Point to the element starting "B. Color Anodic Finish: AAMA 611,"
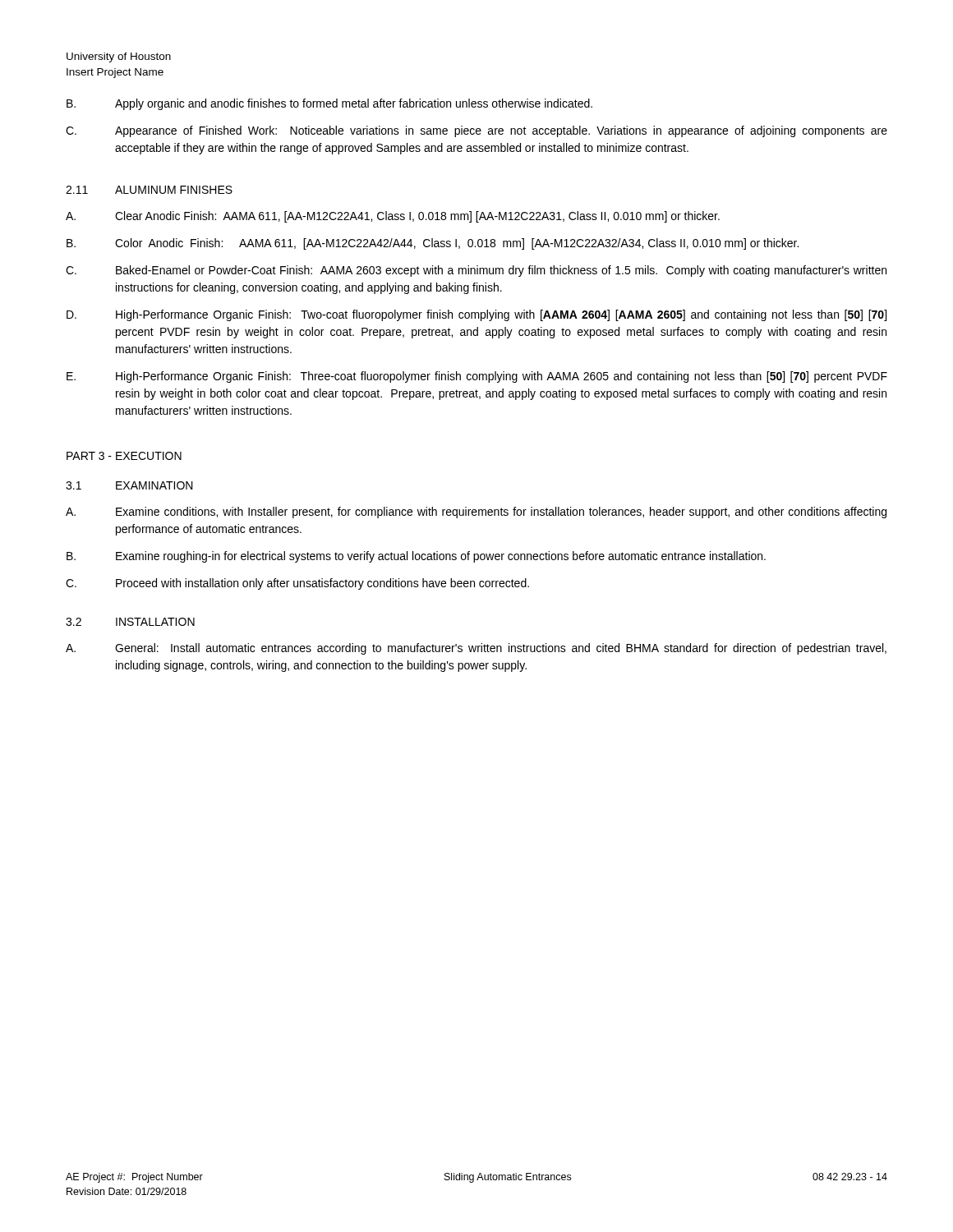Image resolution: width=953 pixels, height=1232 pixels. point(476,243)
